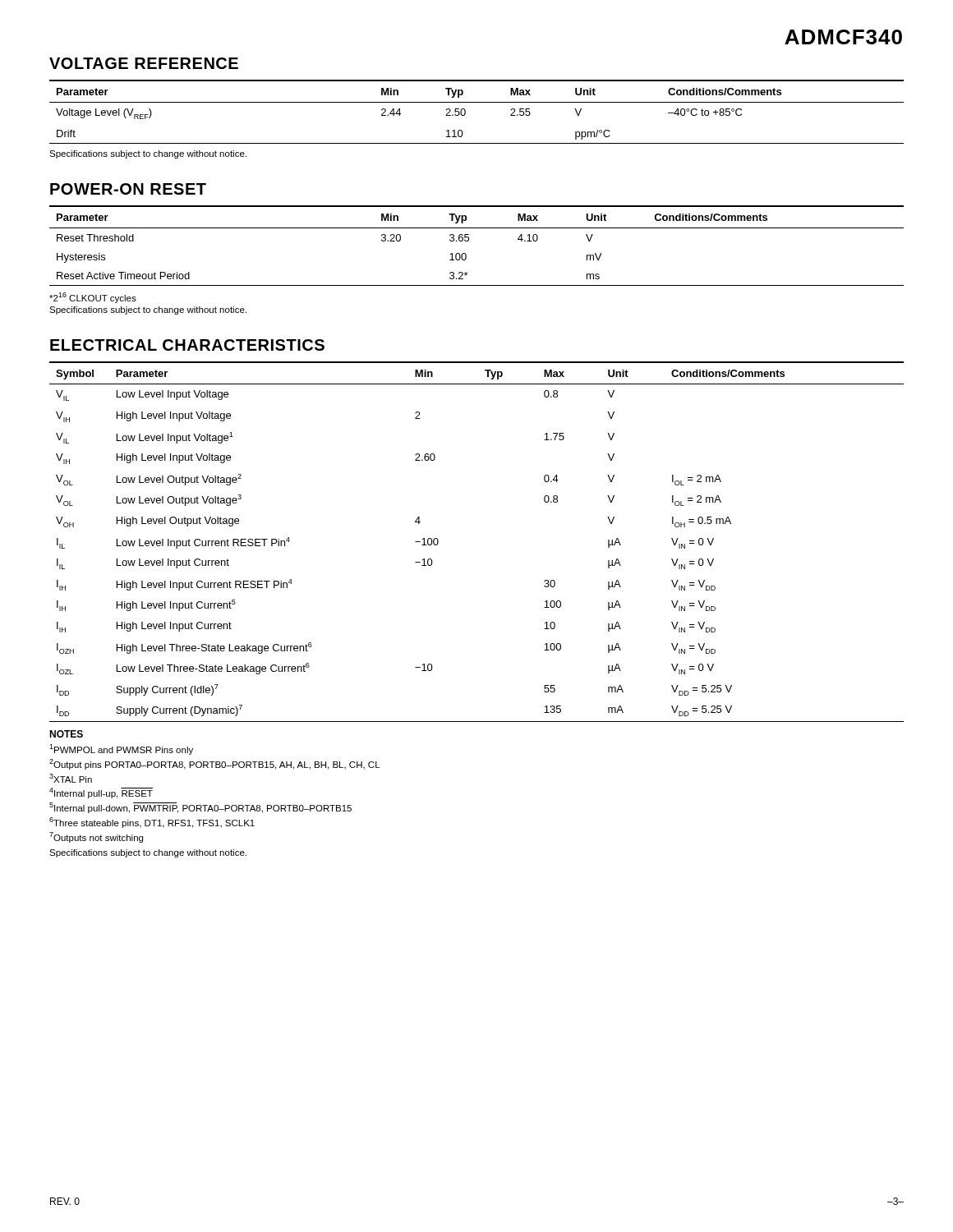Locate the footnote that reads "216 CLKOUT cycles"
The height and width of the screenshot is (1232, 953).
93,296
